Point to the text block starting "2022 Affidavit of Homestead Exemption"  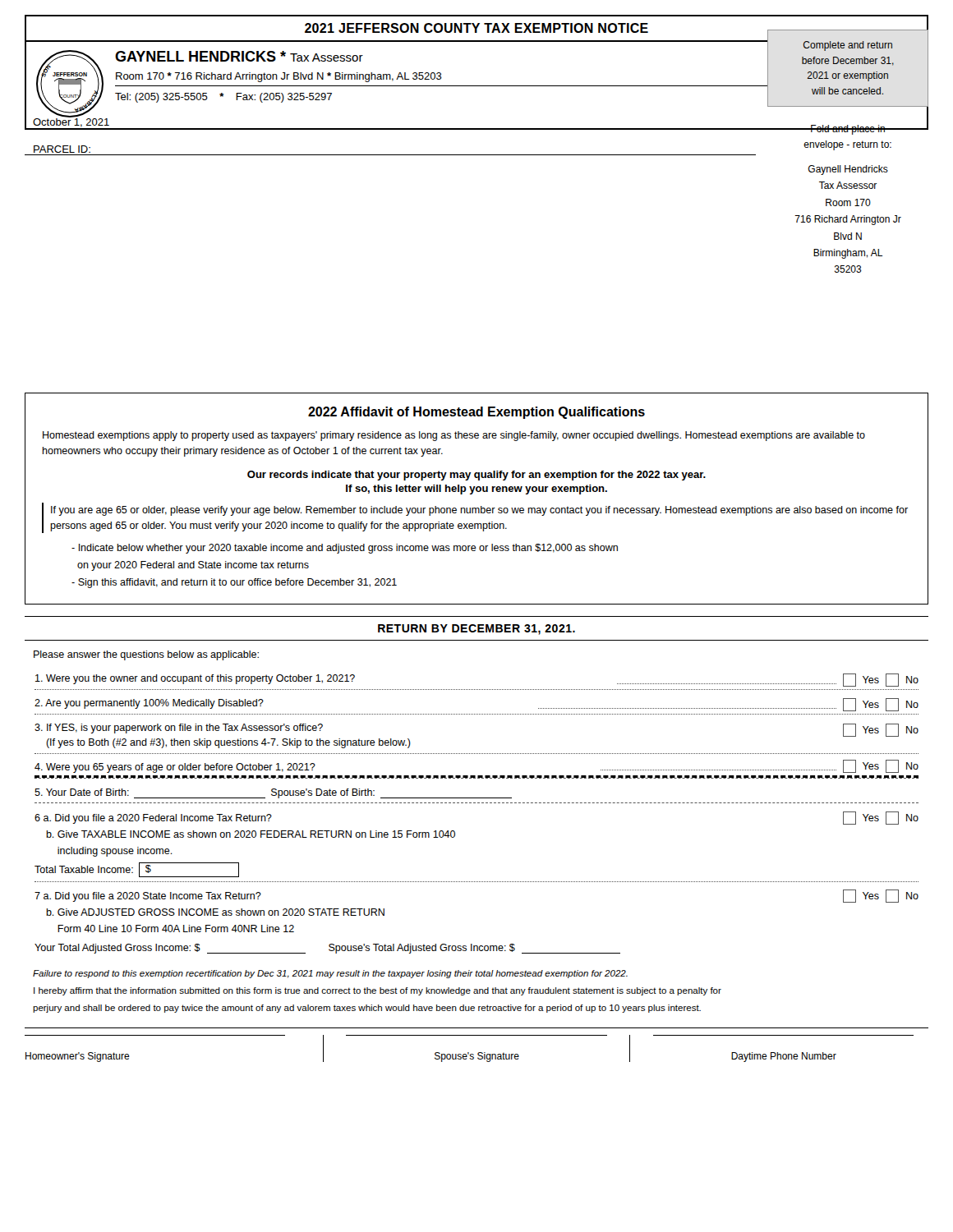pyautogui.click(x=476, y=412)
